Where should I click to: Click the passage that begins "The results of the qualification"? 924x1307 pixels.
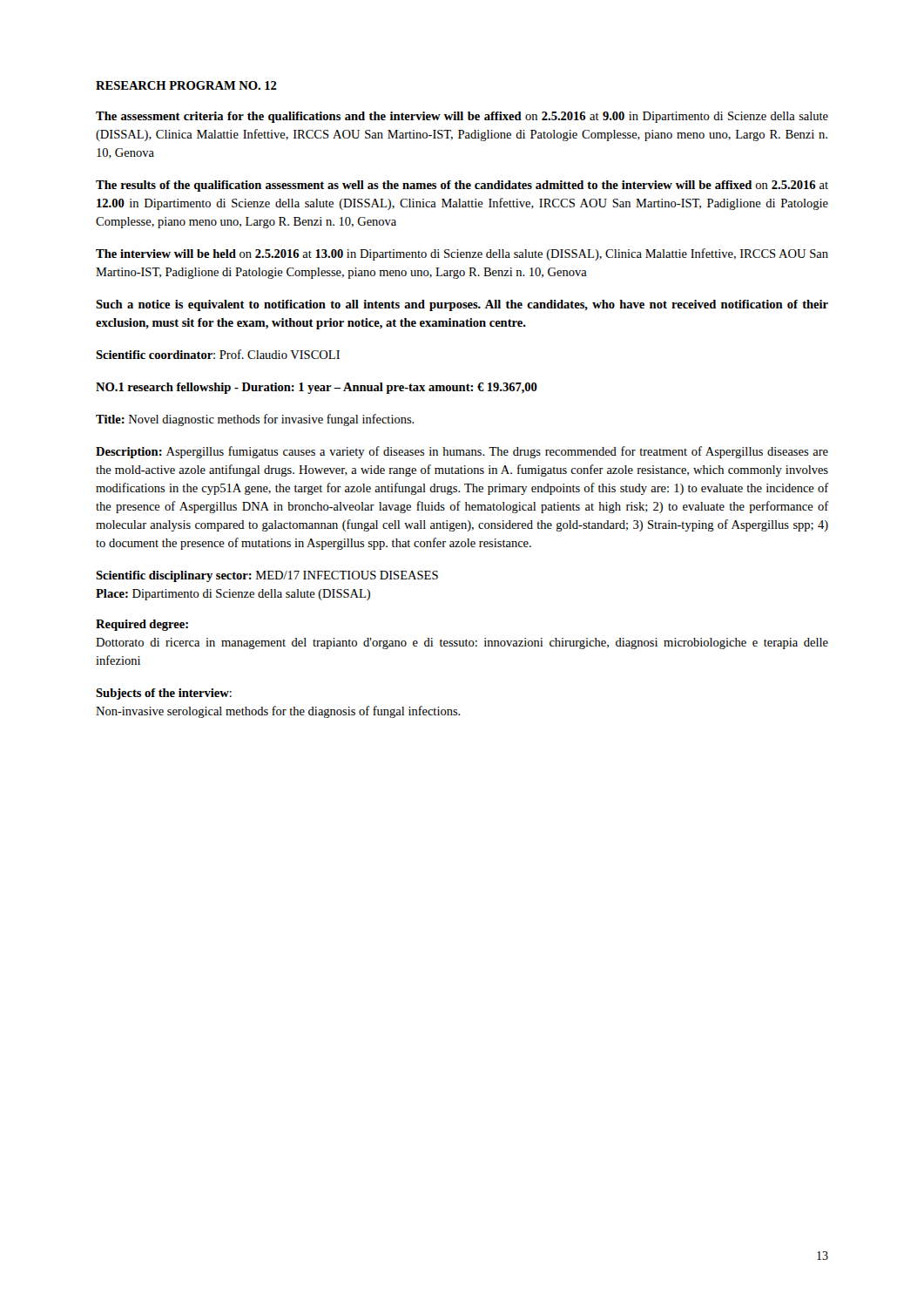462,203
